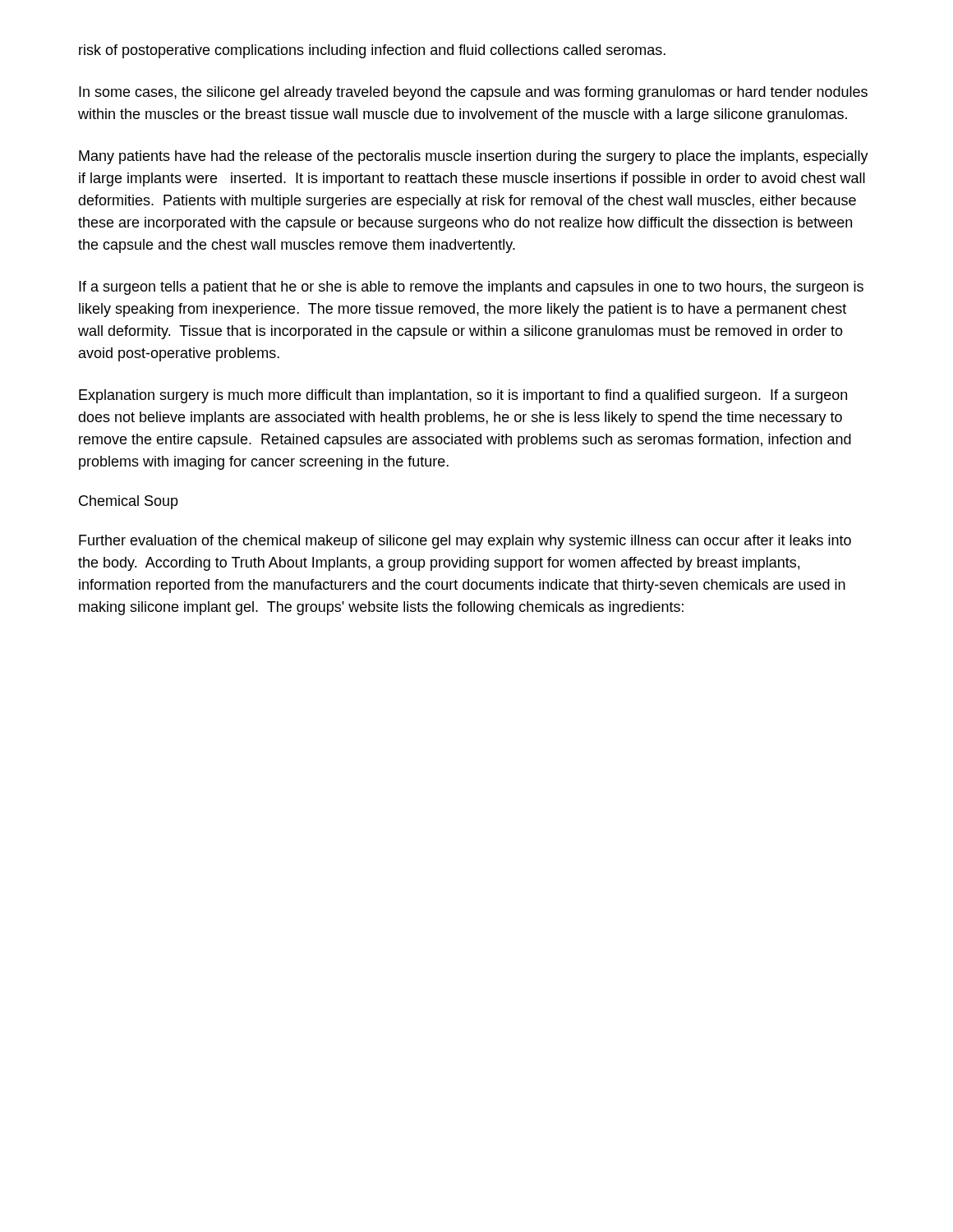
Task: Where is the passage that starts "risk of postoperative complications including"?
Action: pyautogui.click(x=372, y=50)
